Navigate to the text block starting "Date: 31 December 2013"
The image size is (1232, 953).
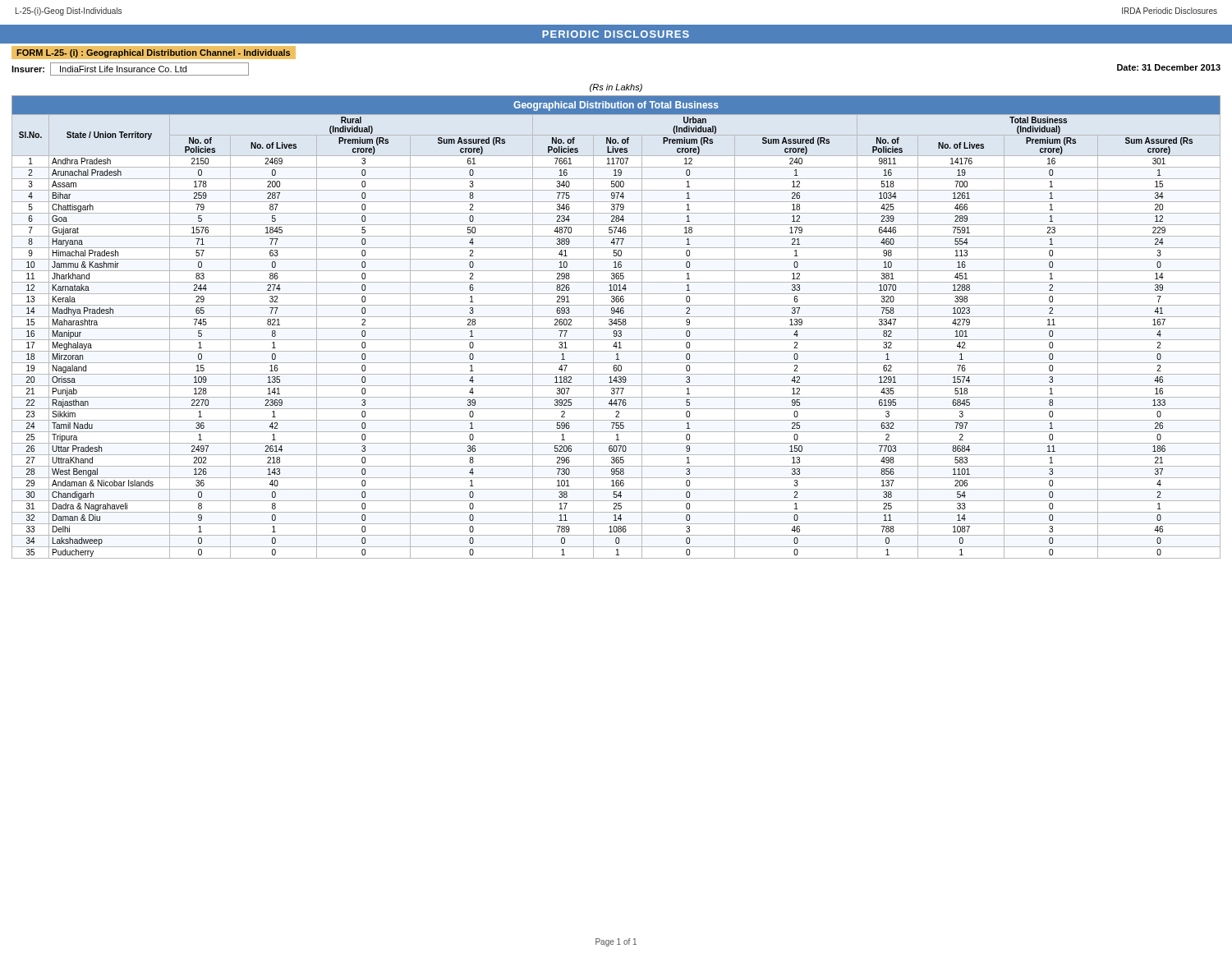click(1169, 67)
